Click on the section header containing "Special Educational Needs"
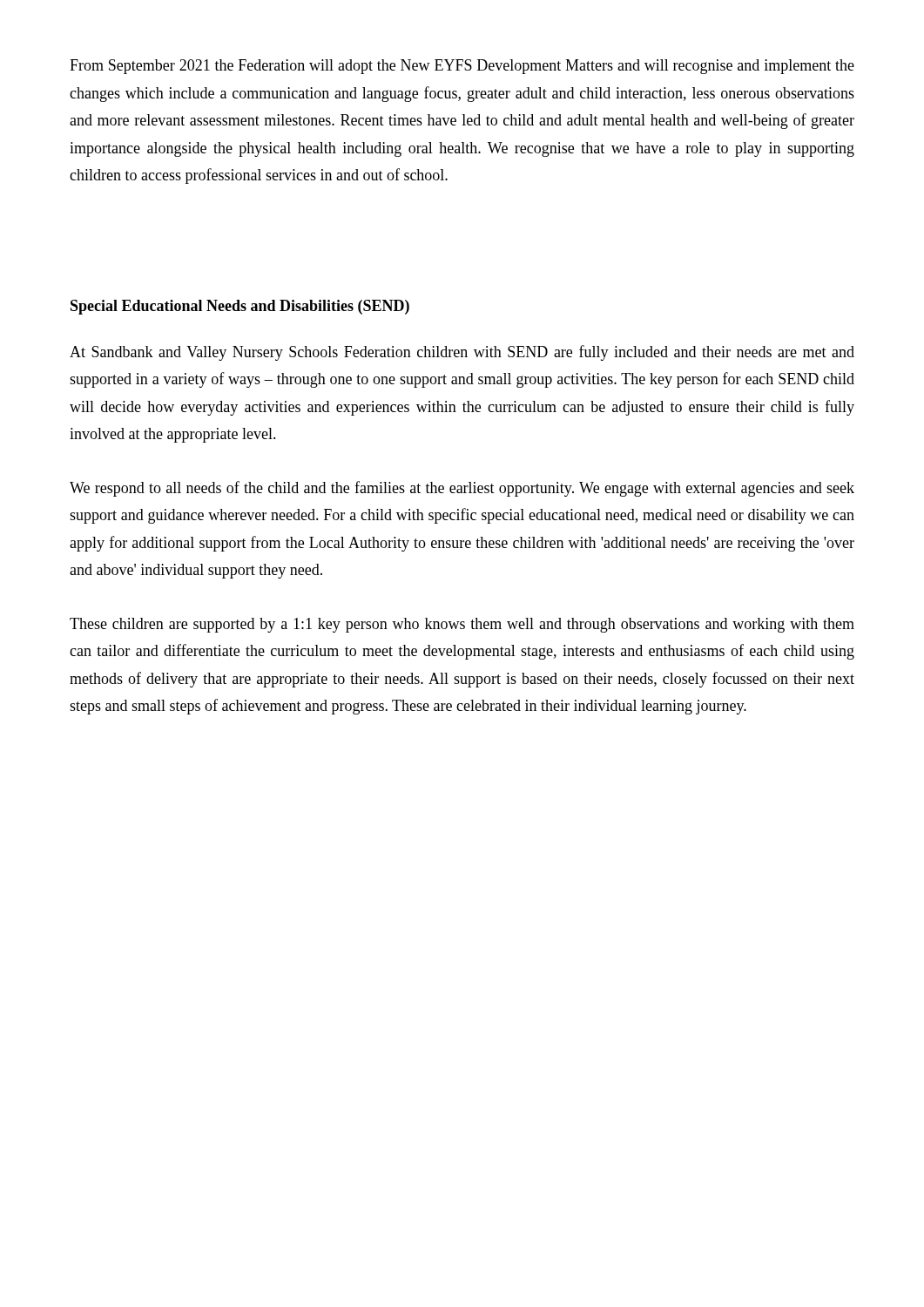924x1307 pixels. (240, 305)
